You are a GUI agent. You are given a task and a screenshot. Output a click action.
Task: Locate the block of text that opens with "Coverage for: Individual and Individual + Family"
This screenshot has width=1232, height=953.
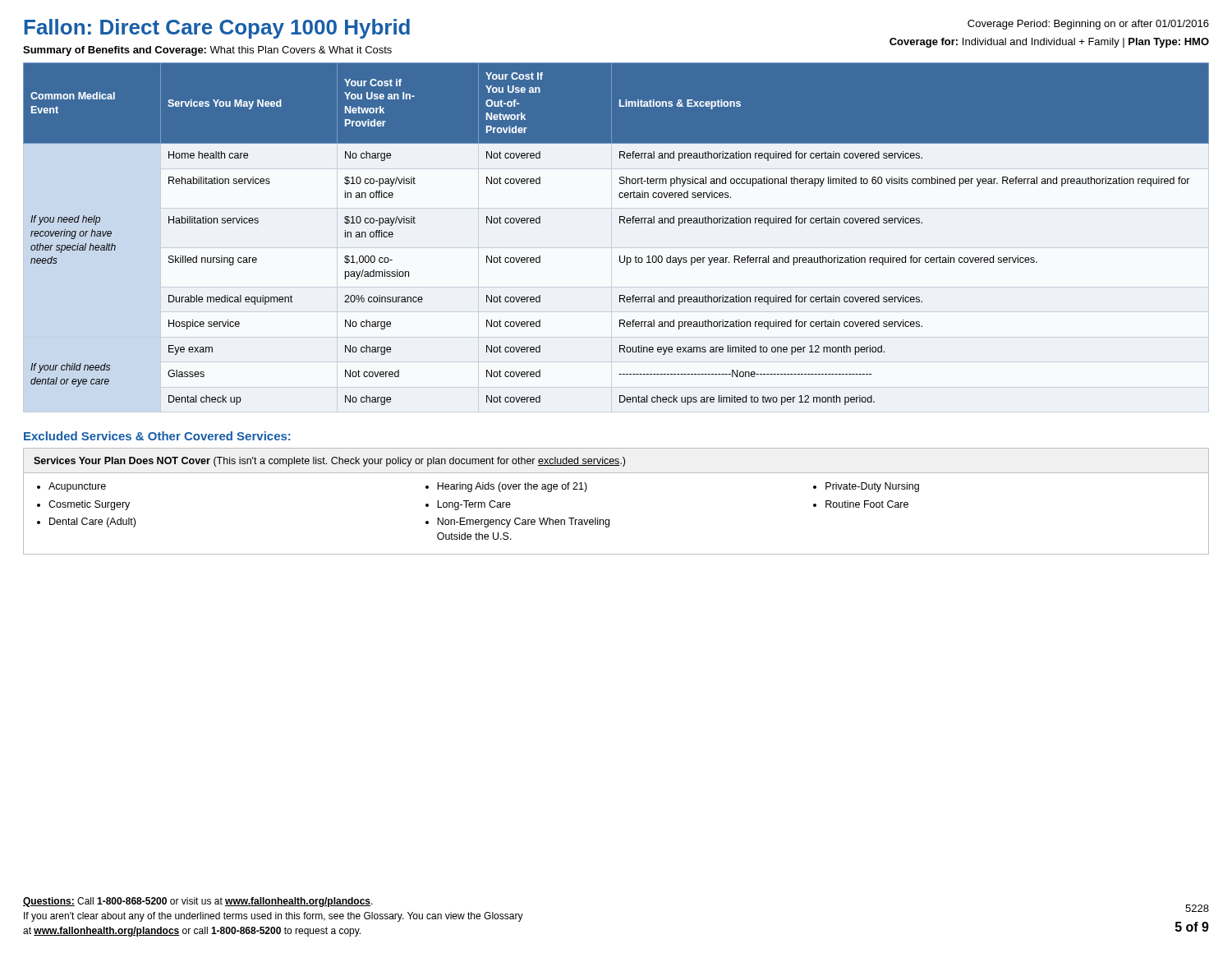coord(1049,42)
